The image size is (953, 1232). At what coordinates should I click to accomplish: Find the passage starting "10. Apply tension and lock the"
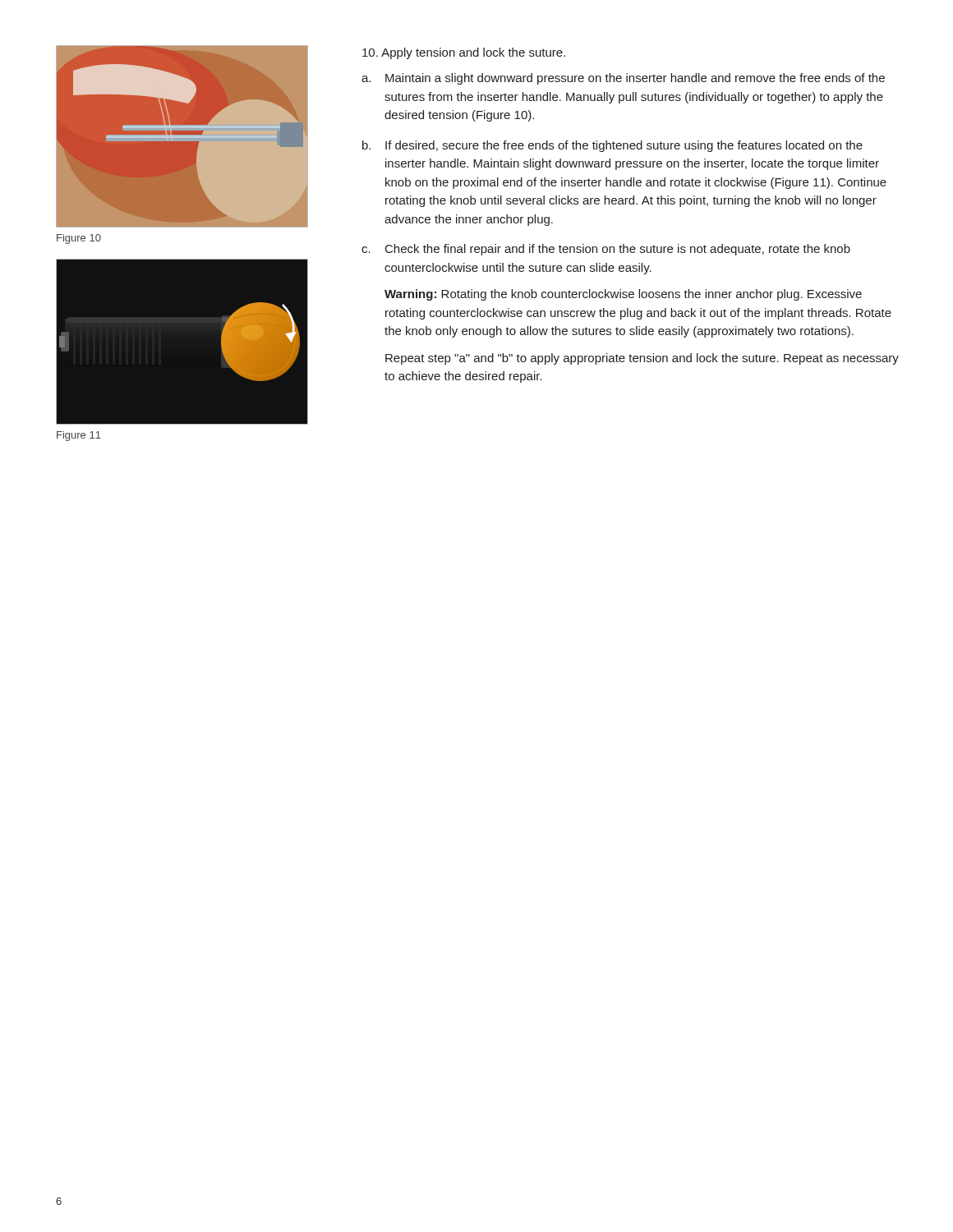(464, 52)
